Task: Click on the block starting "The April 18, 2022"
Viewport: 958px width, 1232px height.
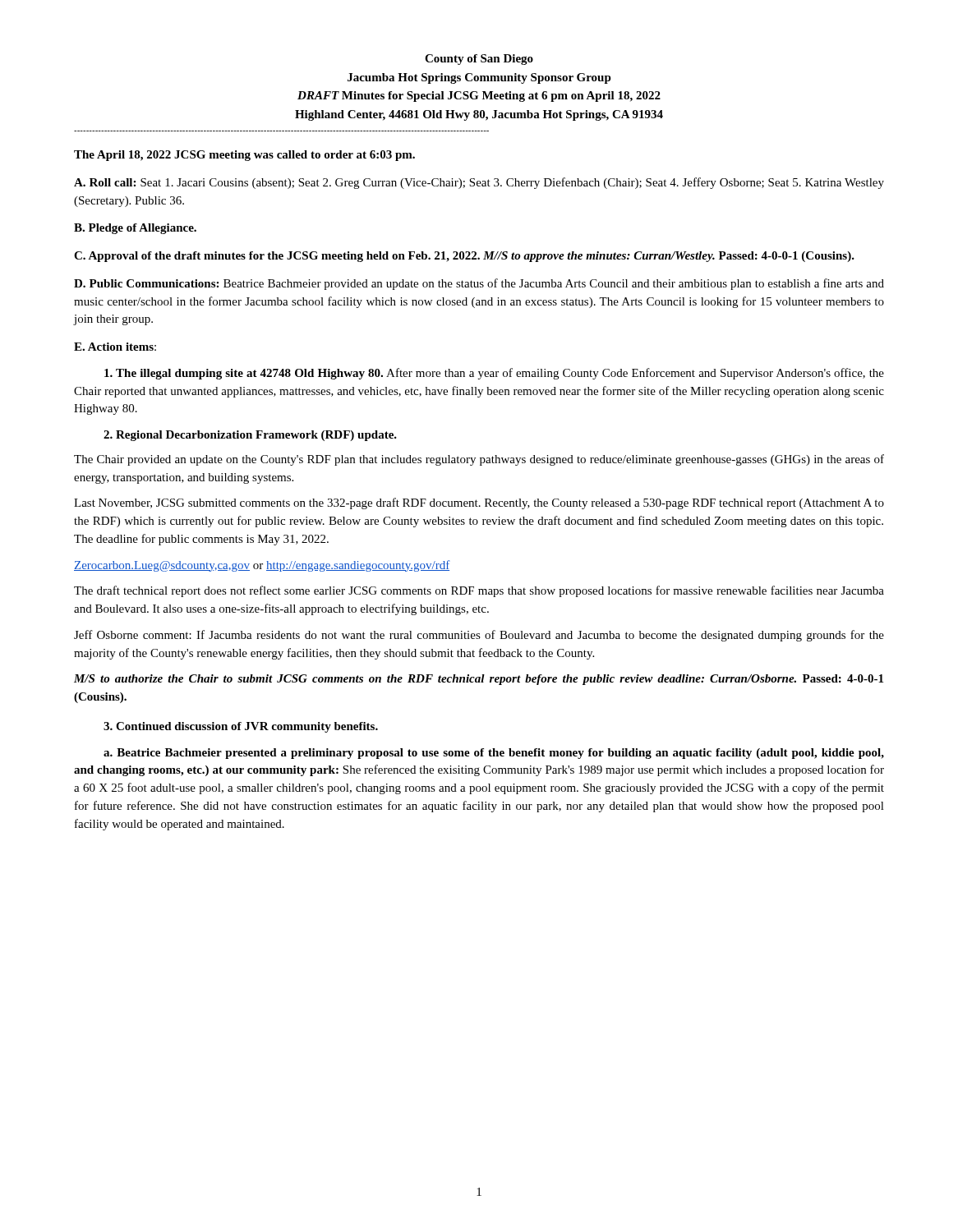Action: pos(244,156)
